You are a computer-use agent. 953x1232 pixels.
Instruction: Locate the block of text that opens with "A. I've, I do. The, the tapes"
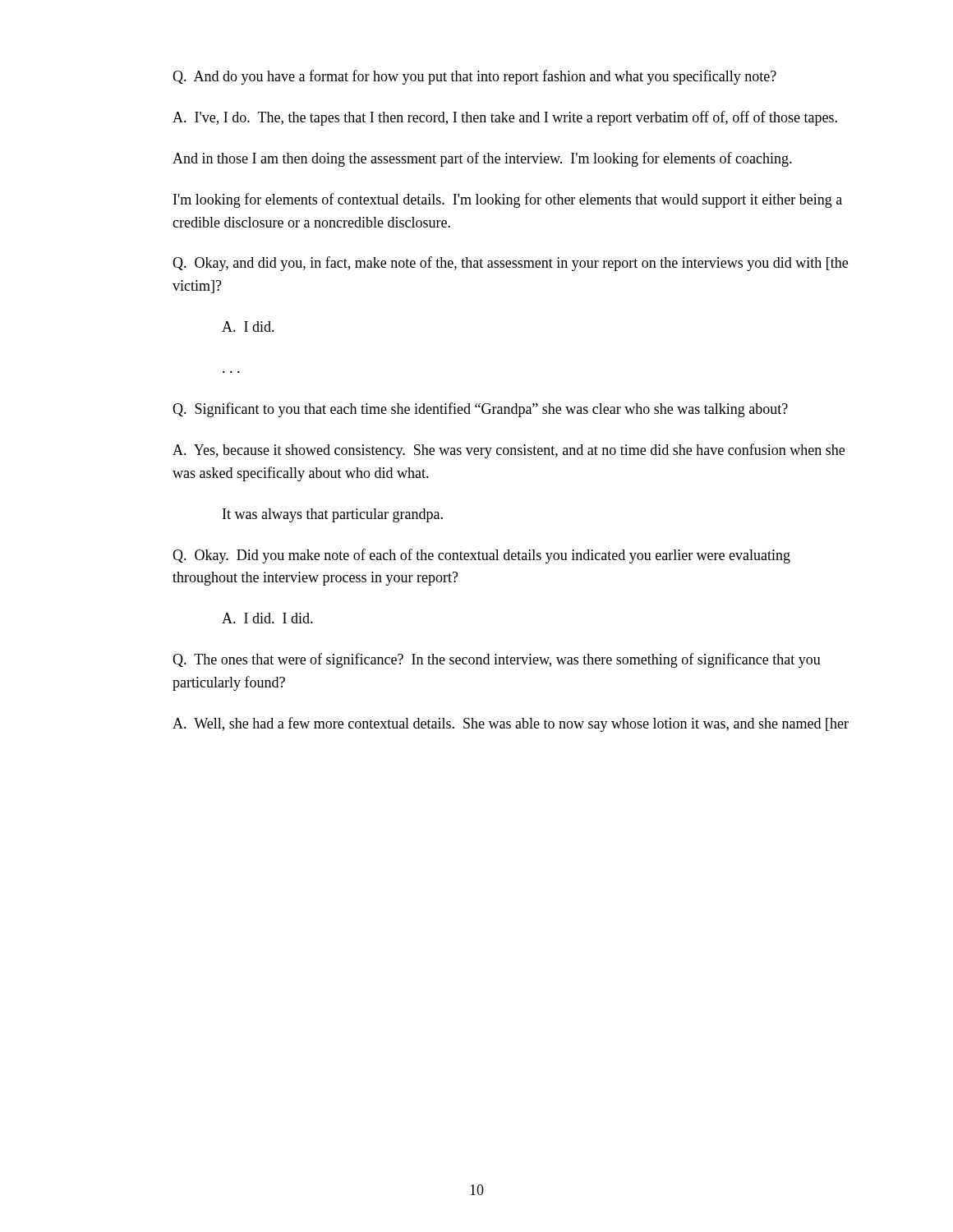click(513, 118)
